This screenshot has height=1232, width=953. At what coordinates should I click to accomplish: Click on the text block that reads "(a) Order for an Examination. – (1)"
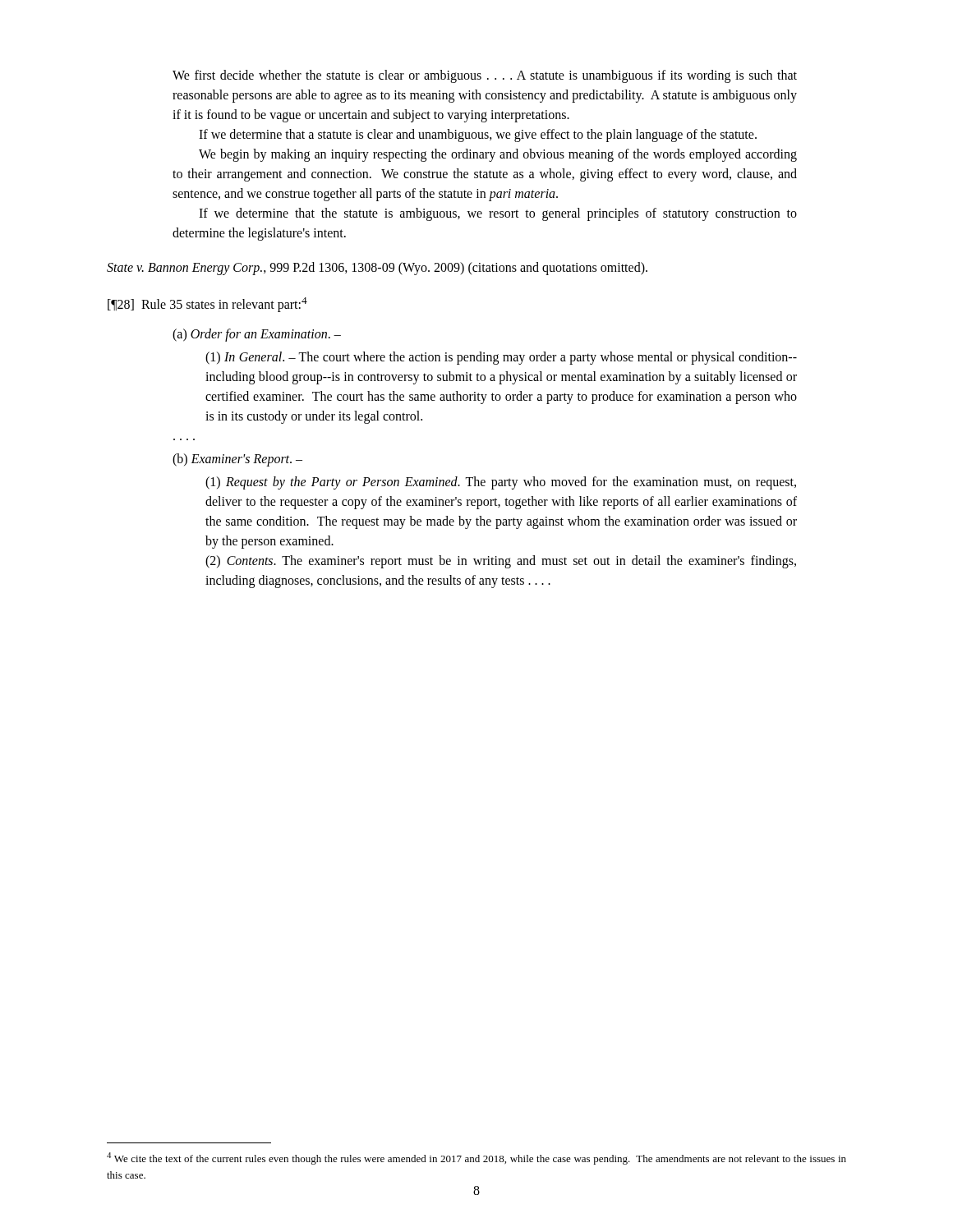tap(257, 335)
